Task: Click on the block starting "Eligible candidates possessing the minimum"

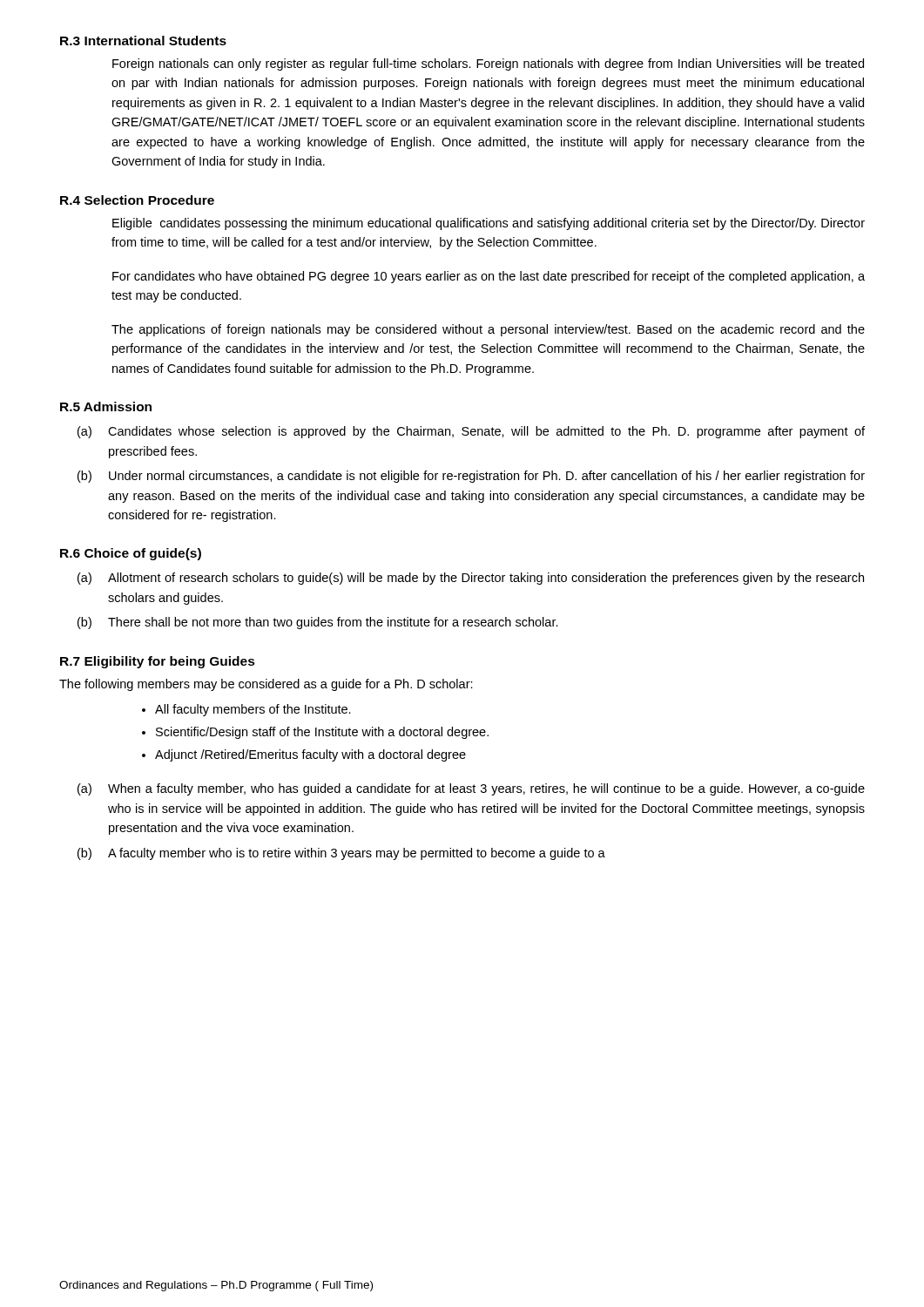Action: (488, 233)
